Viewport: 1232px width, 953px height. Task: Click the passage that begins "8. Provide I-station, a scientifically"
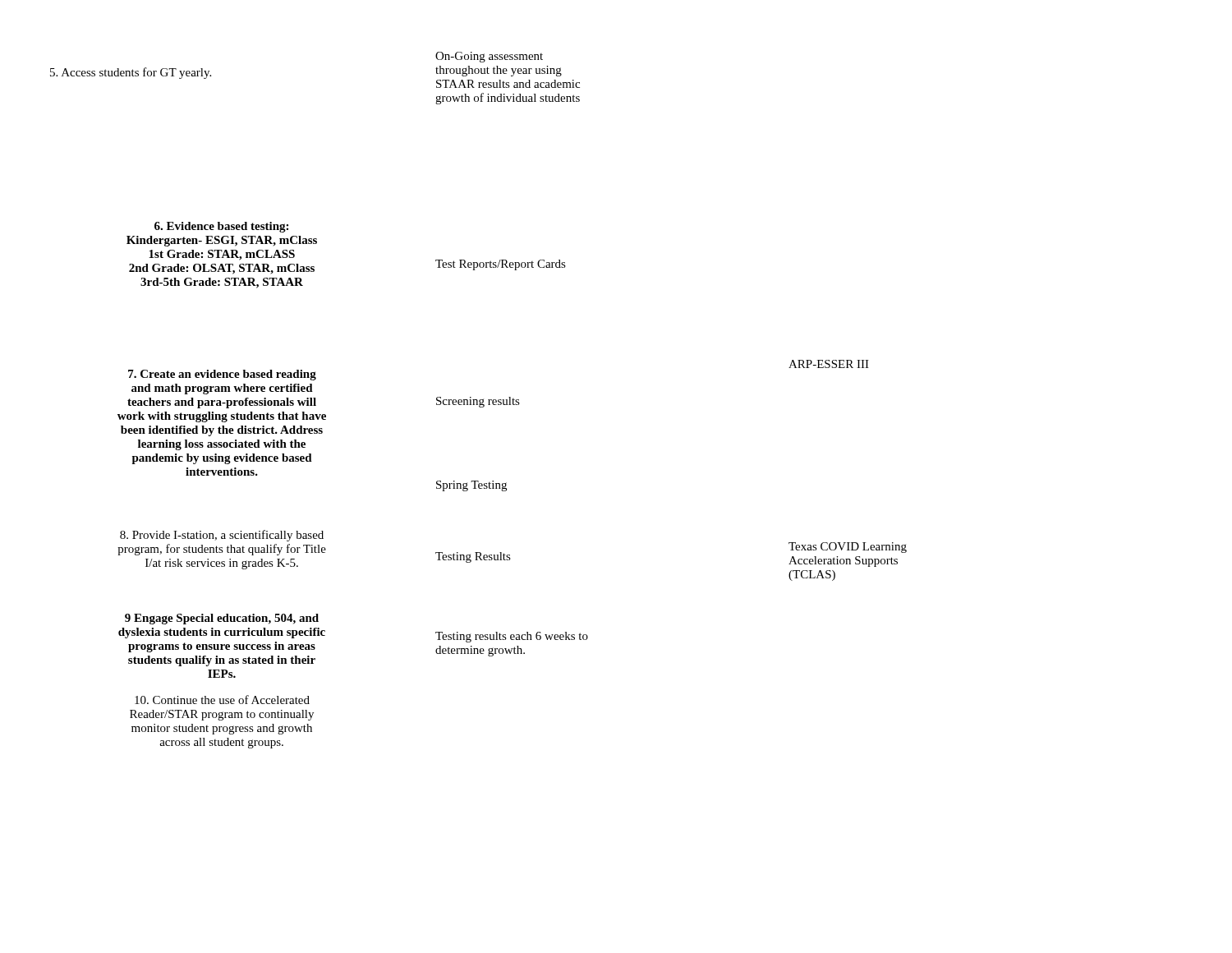coord(222,549)
